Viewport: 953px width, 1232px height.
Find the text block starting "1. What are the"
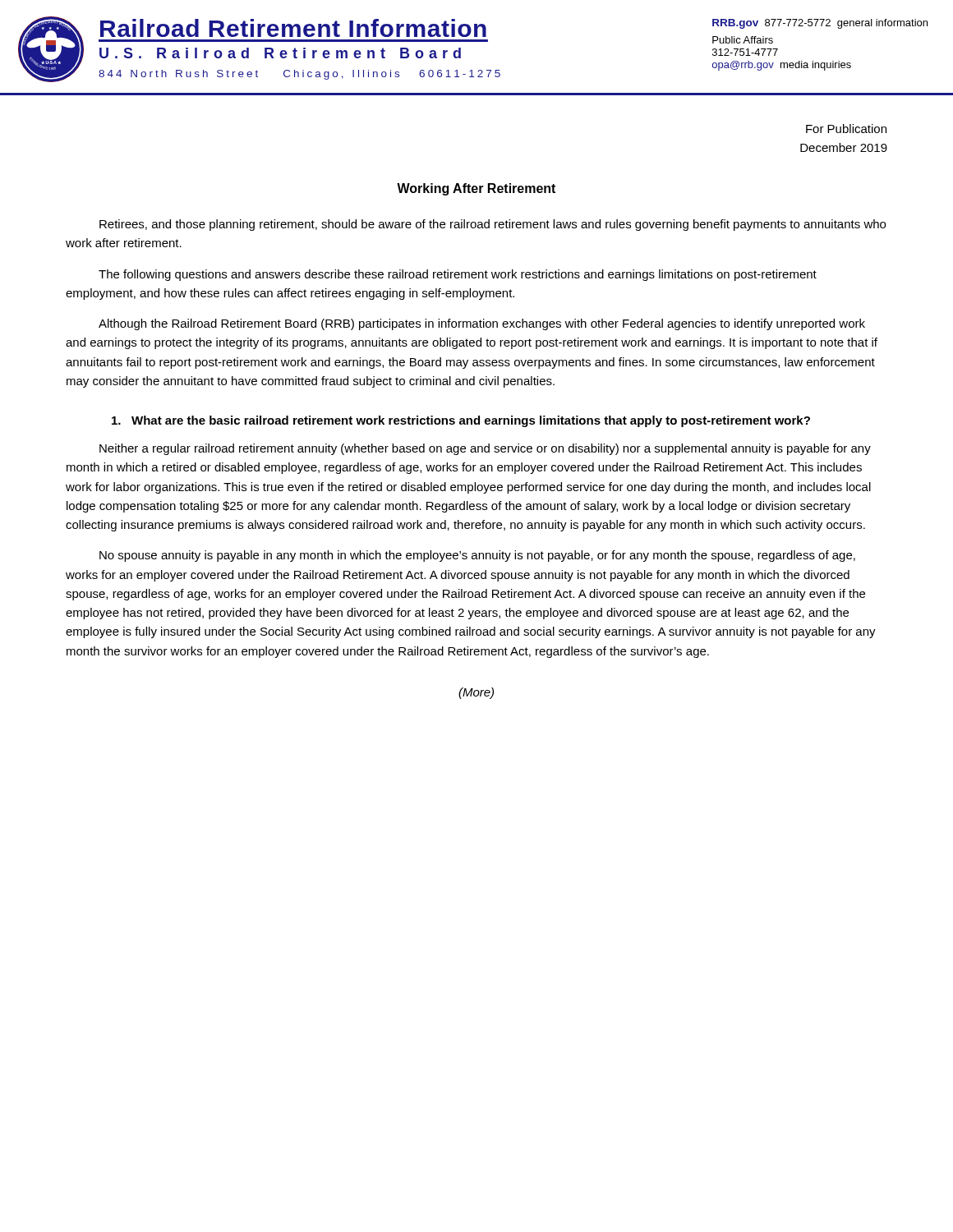pyautogui.click(x=461, y=420)
